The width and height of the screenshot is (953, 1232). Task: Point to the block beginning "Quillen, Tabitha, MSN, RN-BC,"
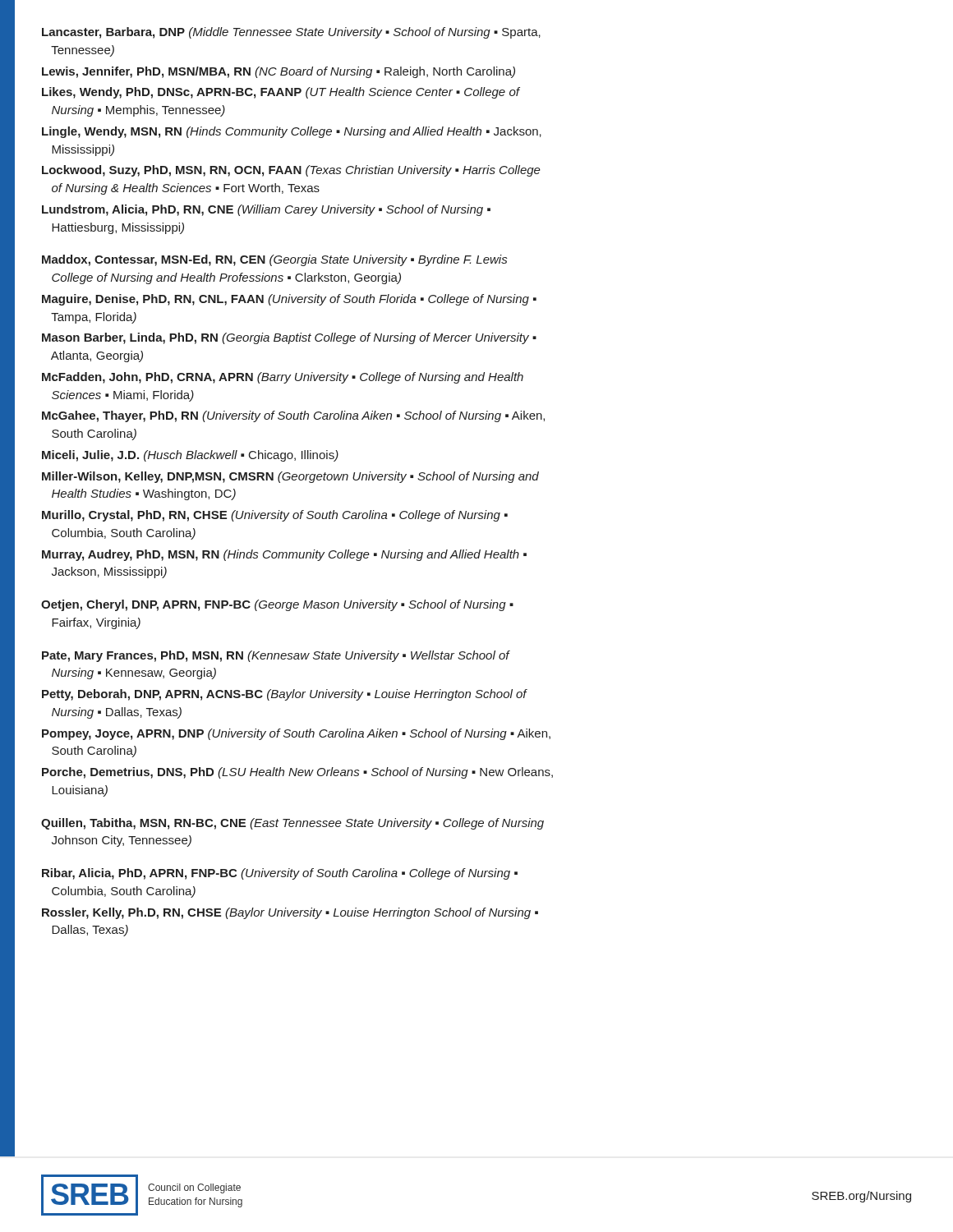(x=293, y=831)
